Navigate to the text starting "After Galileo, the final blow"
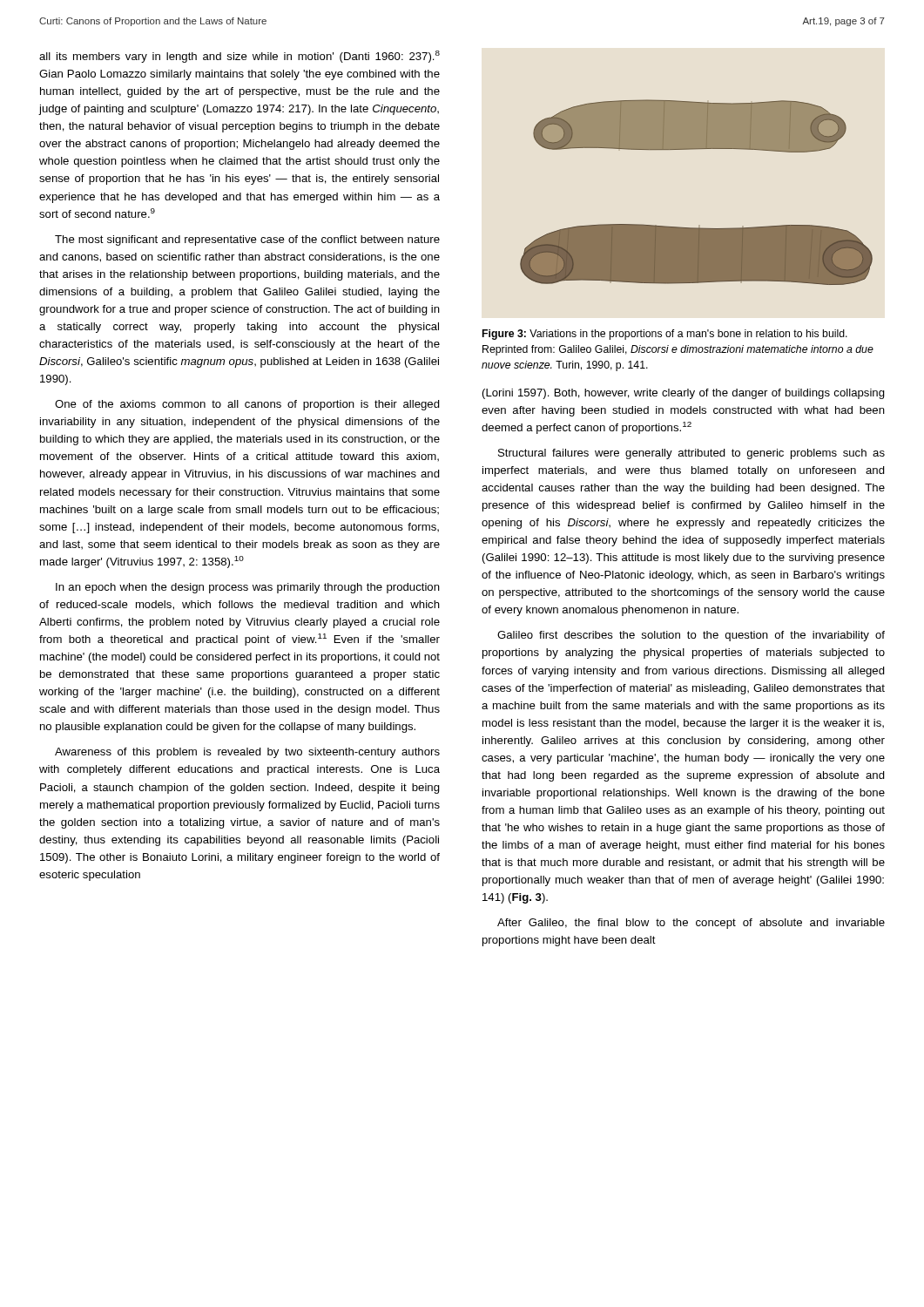 coord(683,932)
